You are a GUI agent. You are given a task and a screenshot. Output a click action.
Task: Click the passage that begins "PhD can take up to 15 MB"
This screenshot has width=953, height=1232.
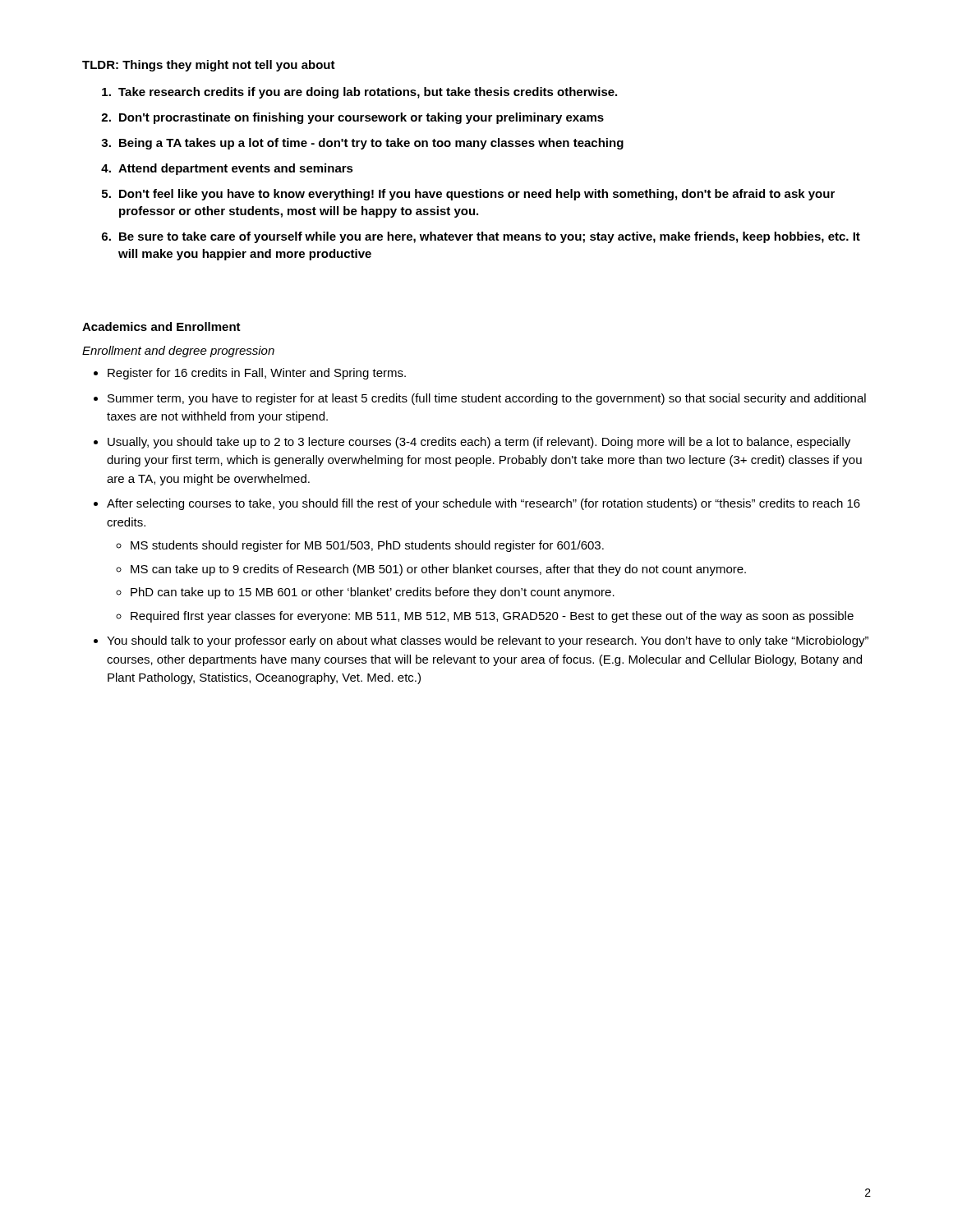pos(500,592)
